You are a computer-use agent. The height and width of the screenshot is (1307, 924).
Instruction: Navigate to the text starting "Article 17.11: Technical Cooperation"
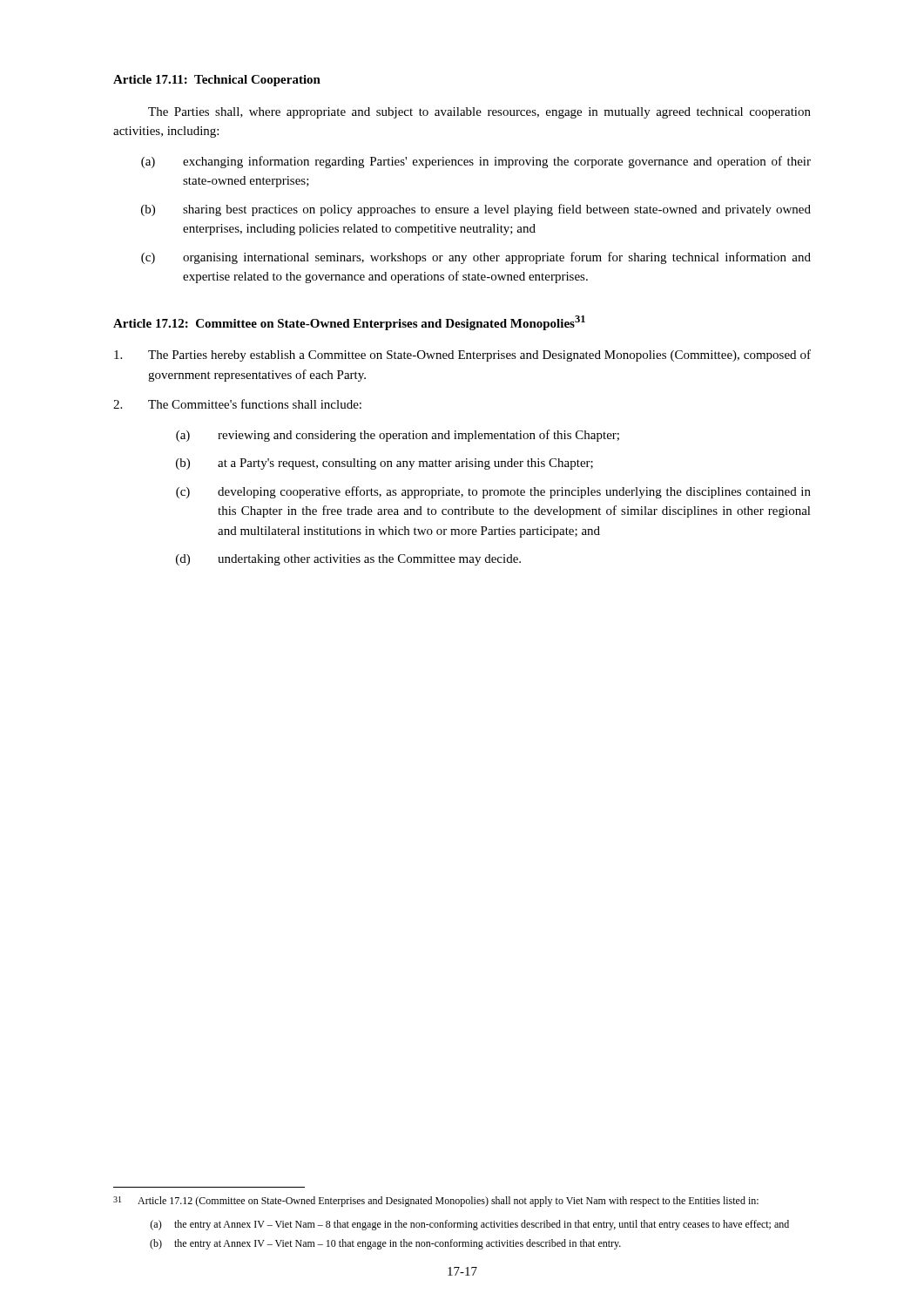[x=217, y=79]
